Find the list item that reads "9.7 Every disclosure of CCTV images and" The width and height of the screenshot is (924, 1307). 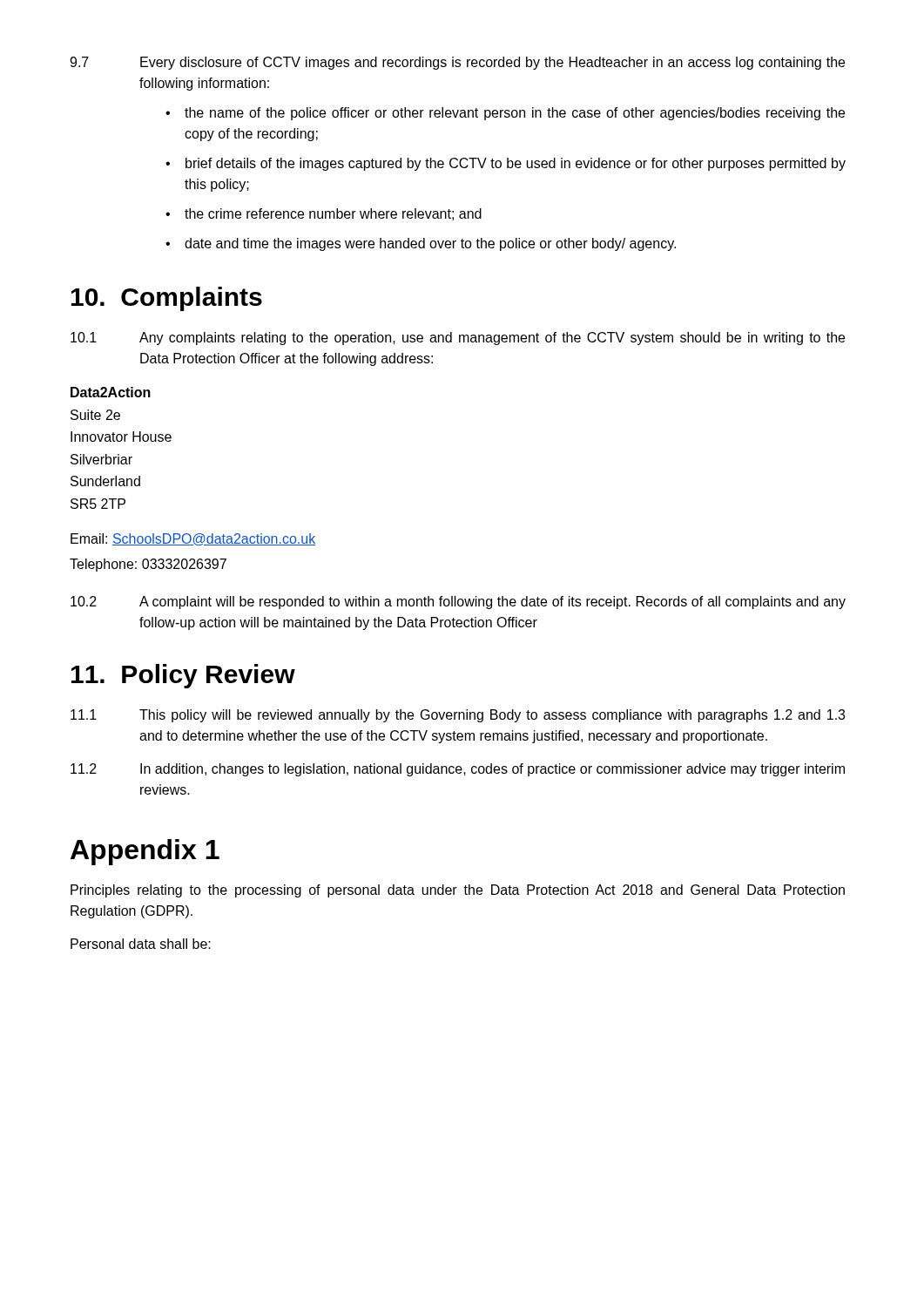(x=458, y=73)
